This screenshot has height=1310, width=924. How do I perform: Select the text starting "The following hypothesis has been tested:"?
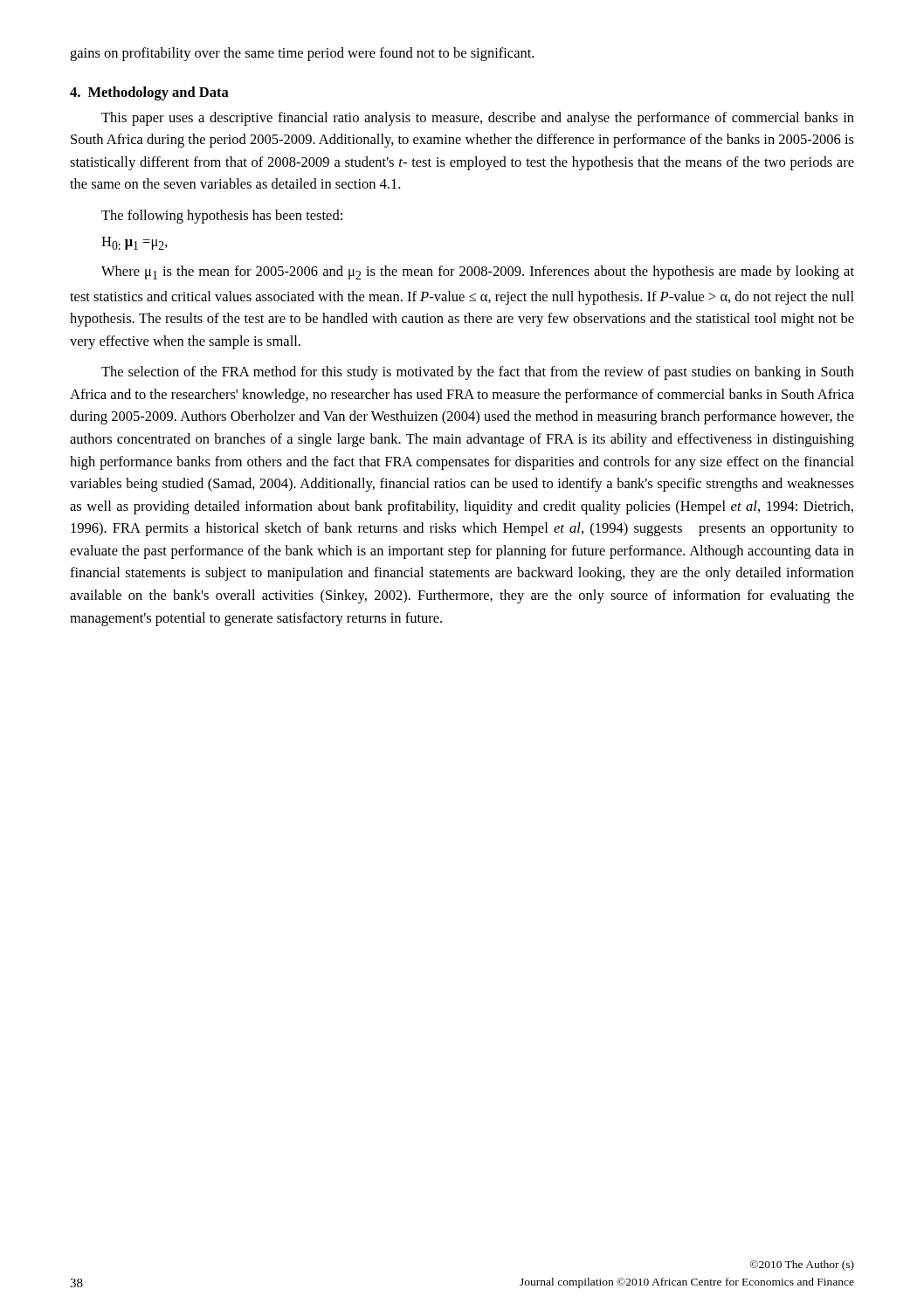[x=222, y=217]
